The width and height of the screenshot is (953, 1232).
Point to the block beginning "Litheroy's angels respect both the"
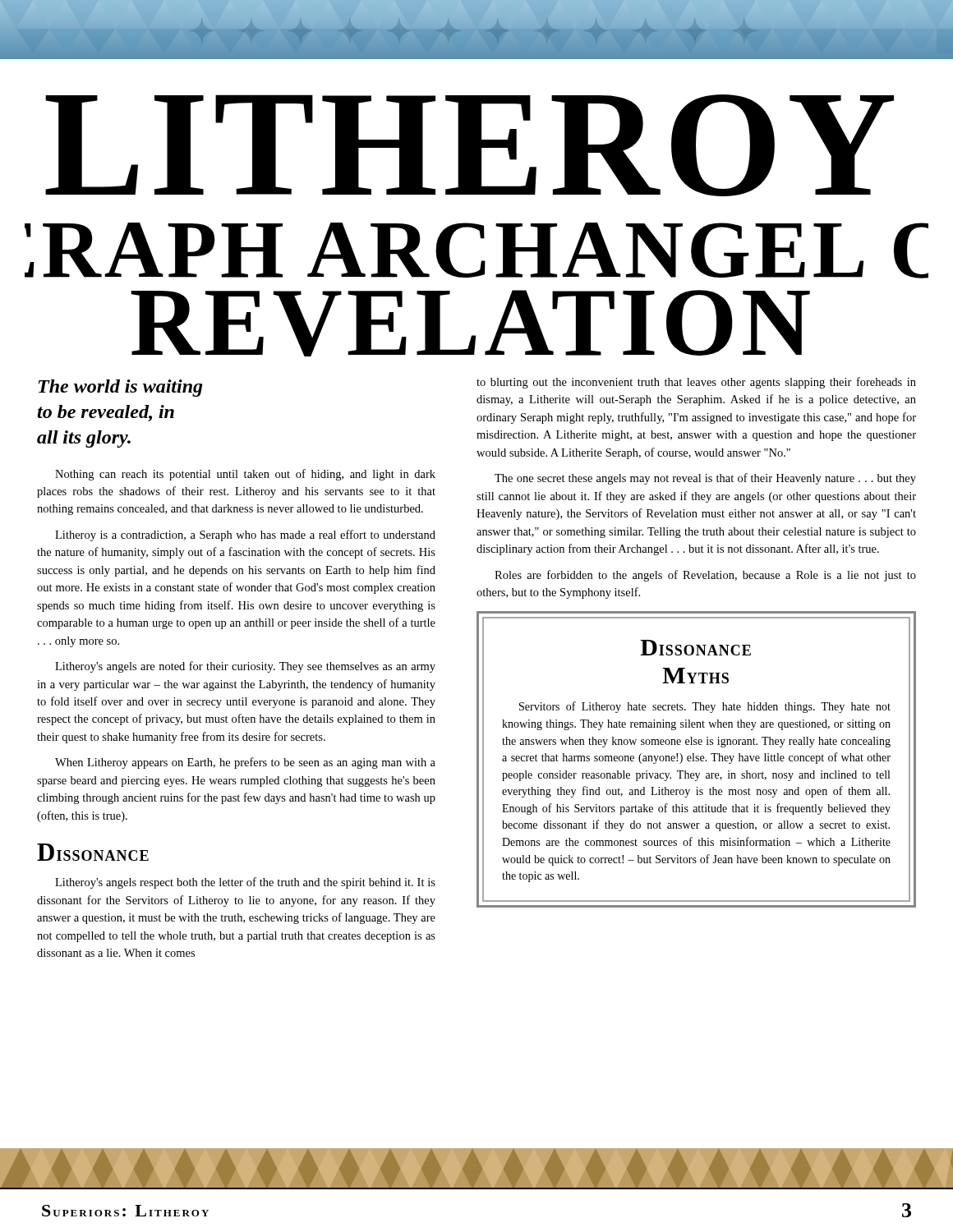tap(236, 918)
